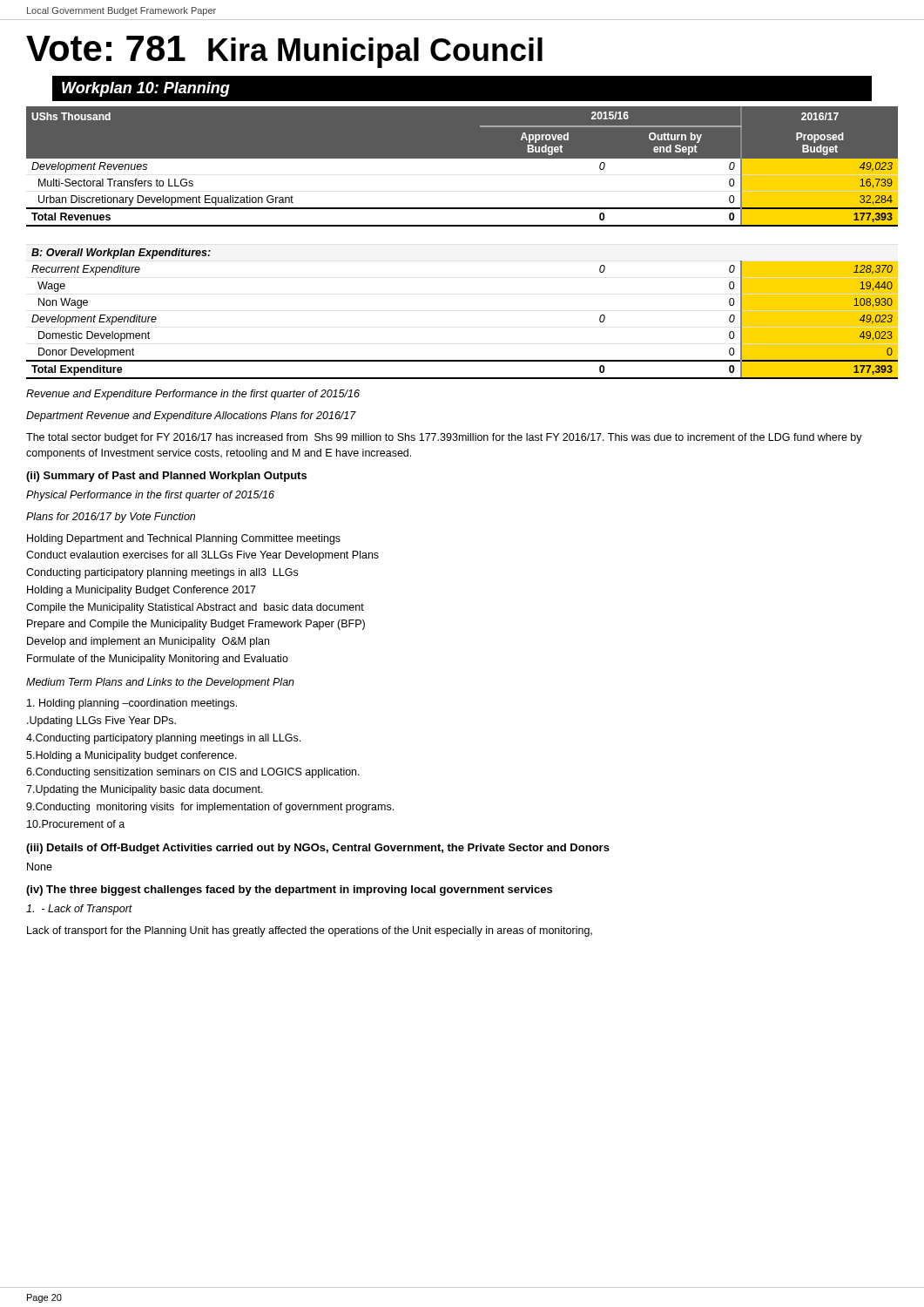Screen dimensions: 1307x924
Task: Select the text block starting "Formulate of the Municipality Monitoring and Evaluatio"
Action: [157, 659]
